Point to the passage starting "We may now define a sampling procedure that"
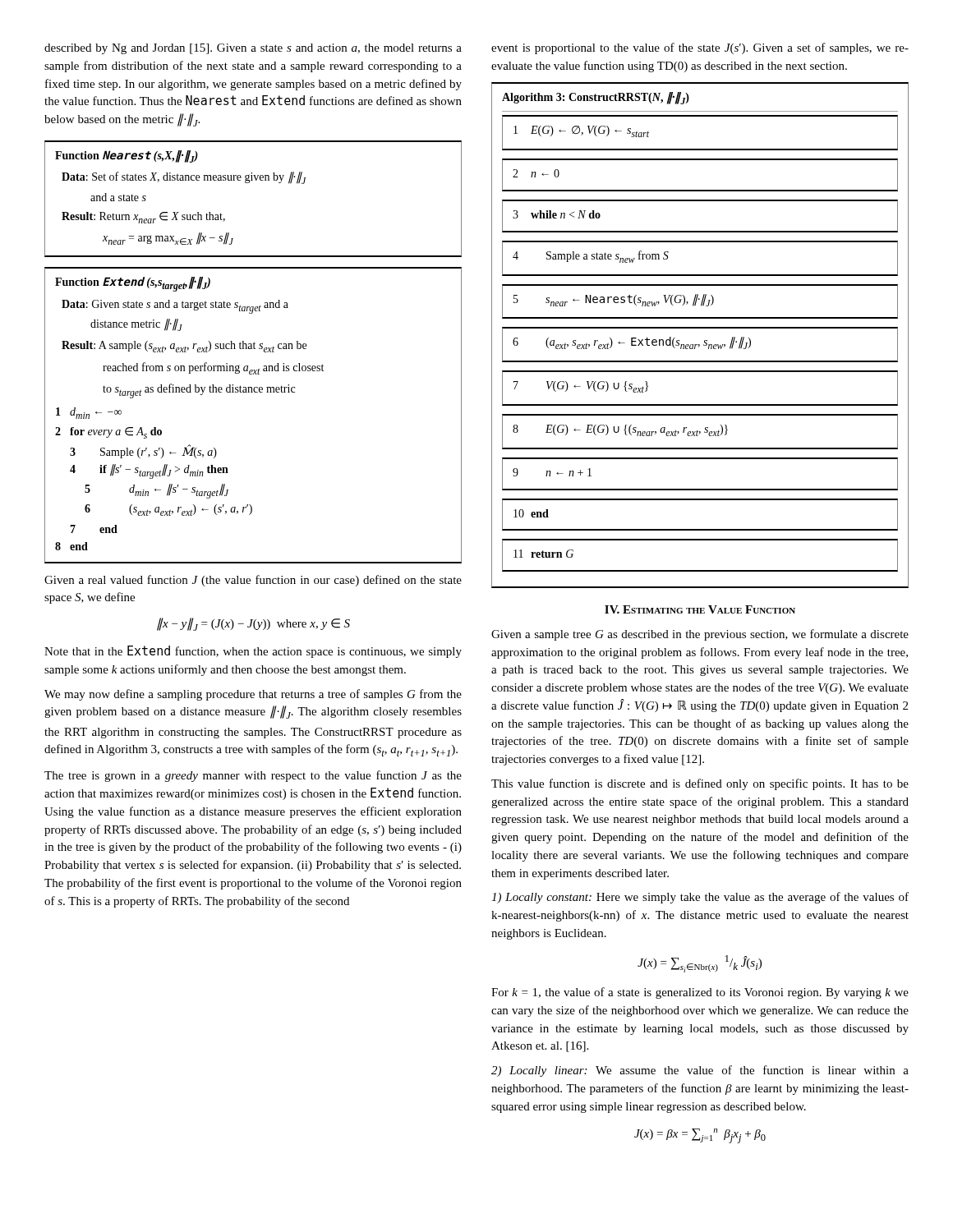The width and height of the screenshot is (953, 1232). [x=253, y=723]
